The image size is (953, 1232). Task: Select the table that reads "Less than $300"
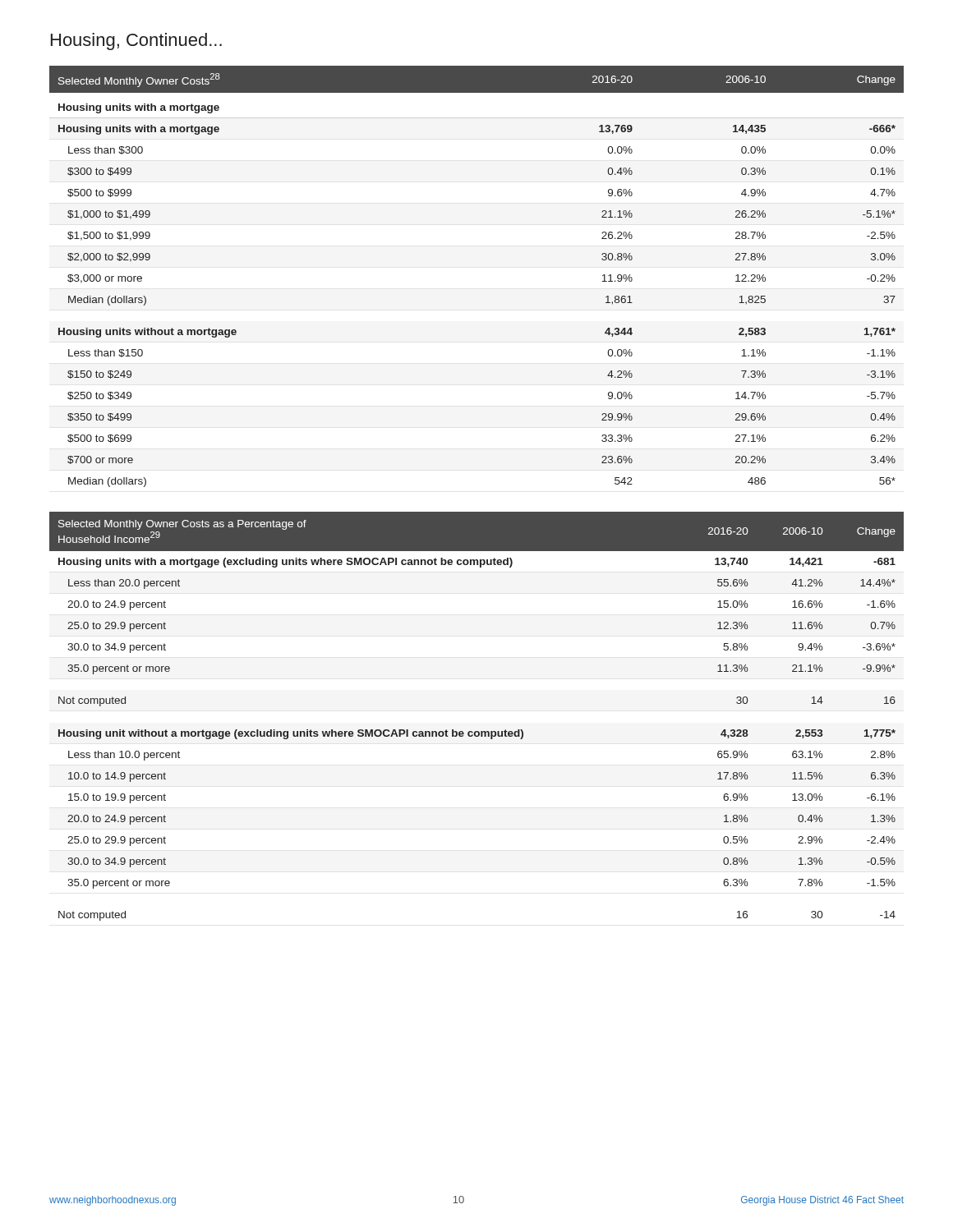pos(476,279)
